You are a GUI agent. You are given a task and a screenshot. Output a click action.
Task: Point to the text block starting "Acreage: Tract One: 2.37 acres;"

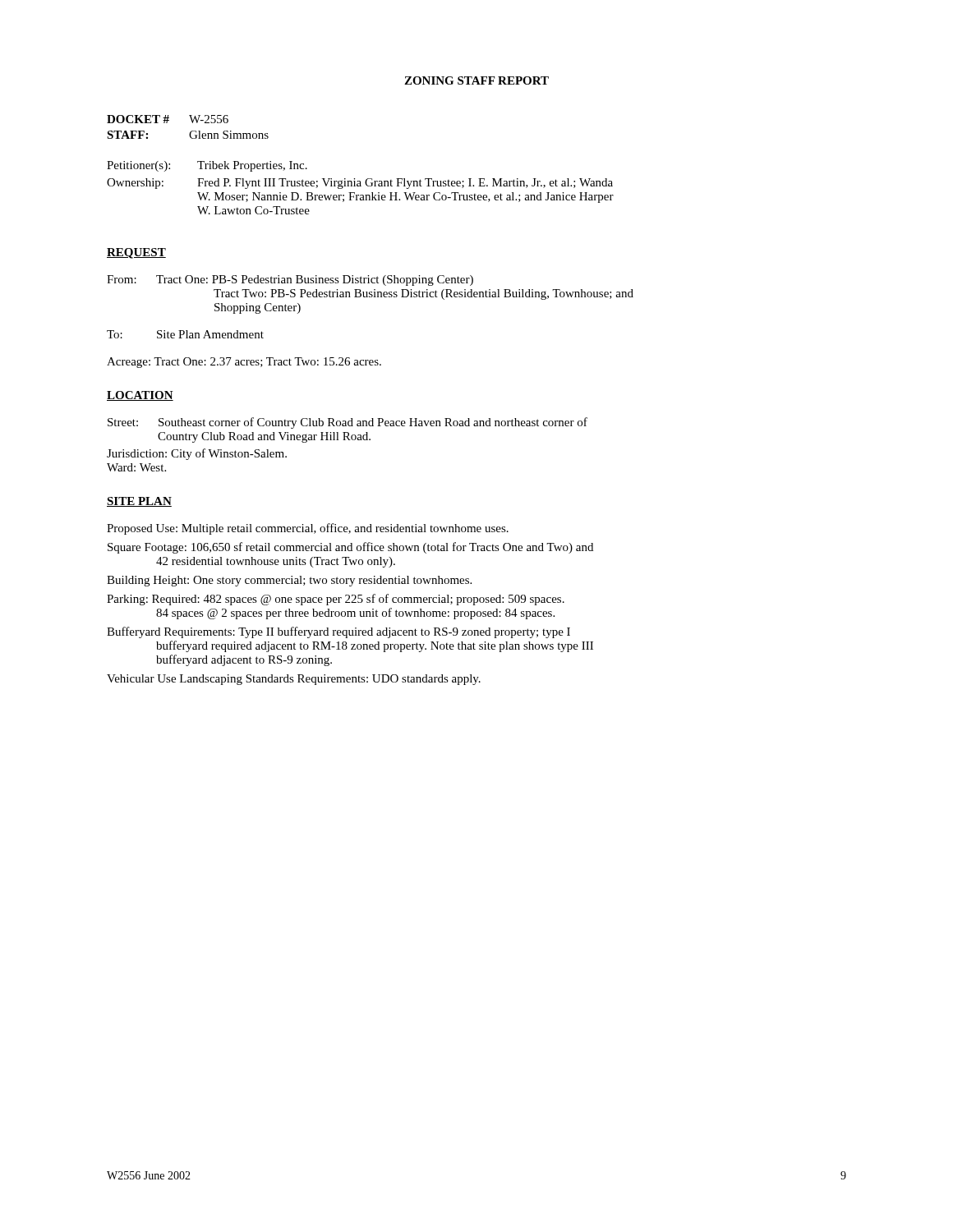pos(244,361)
